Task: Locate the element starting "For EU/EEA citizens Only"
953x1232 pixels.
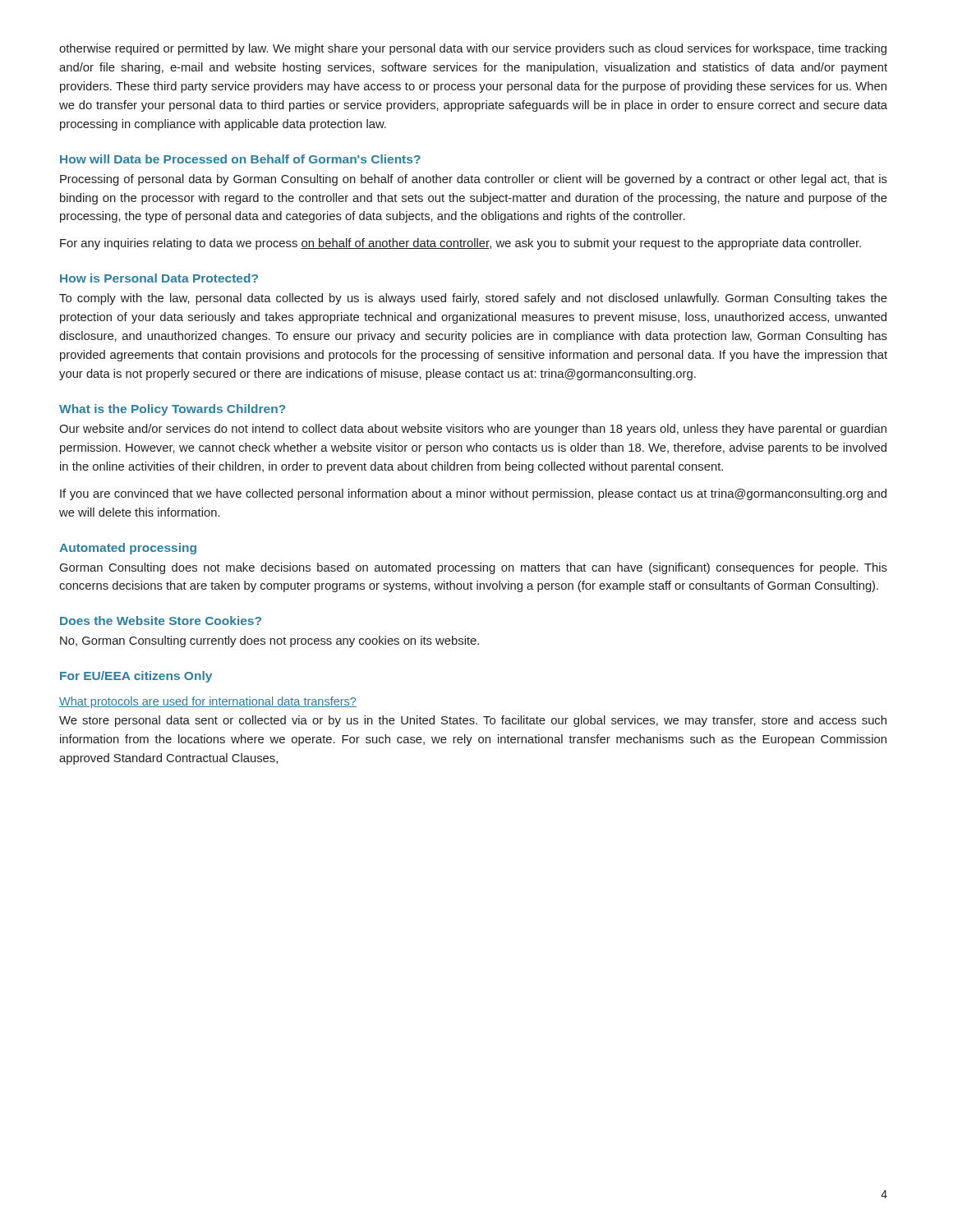Action: tap(136, 676)
